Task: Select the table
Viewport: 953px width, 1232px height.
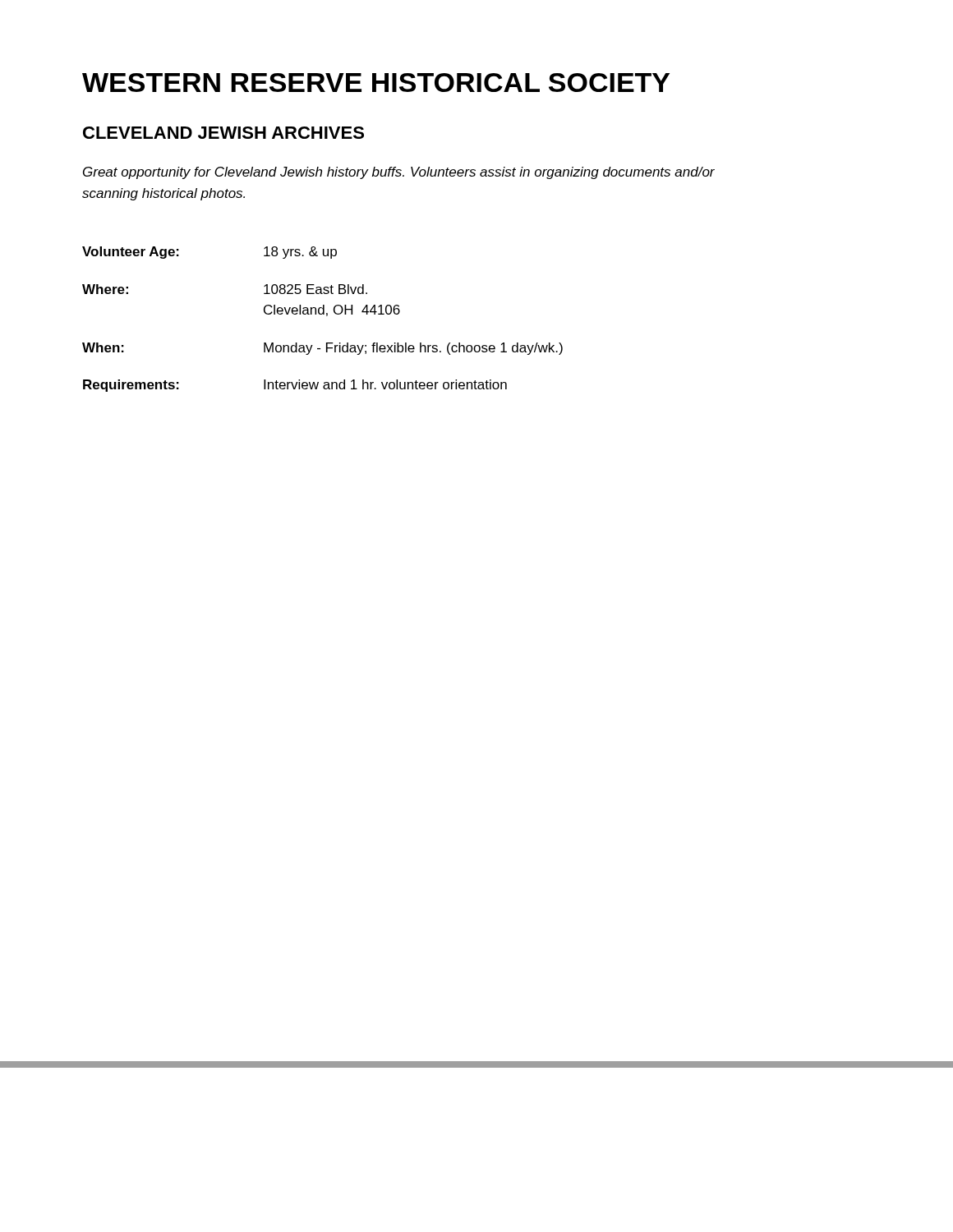Action: tap(476, 319)
